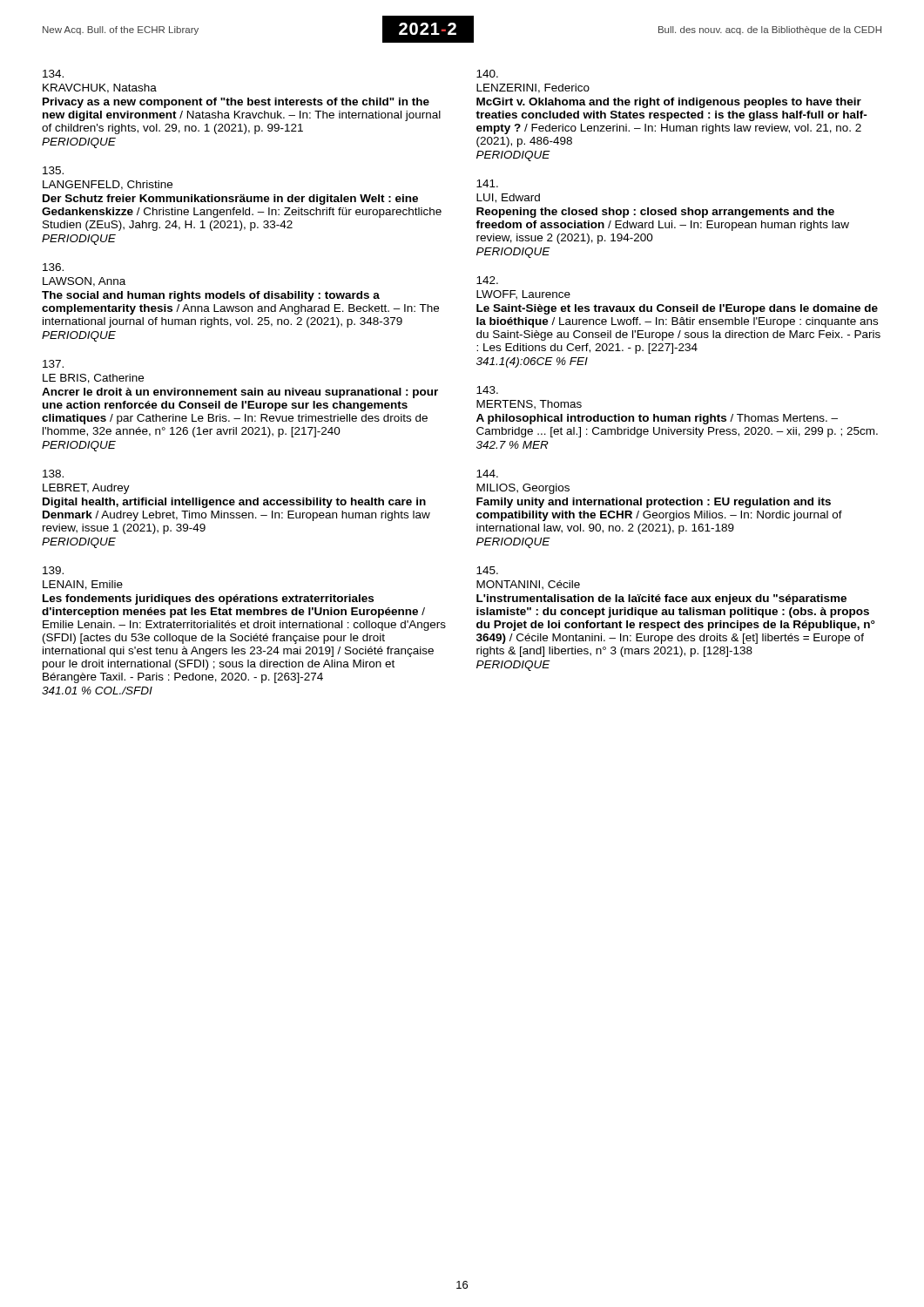Select the text block containing "LENAIN, Emilie Les fondements juridiques des"
Screen dimensions: 1307x924
245,630
